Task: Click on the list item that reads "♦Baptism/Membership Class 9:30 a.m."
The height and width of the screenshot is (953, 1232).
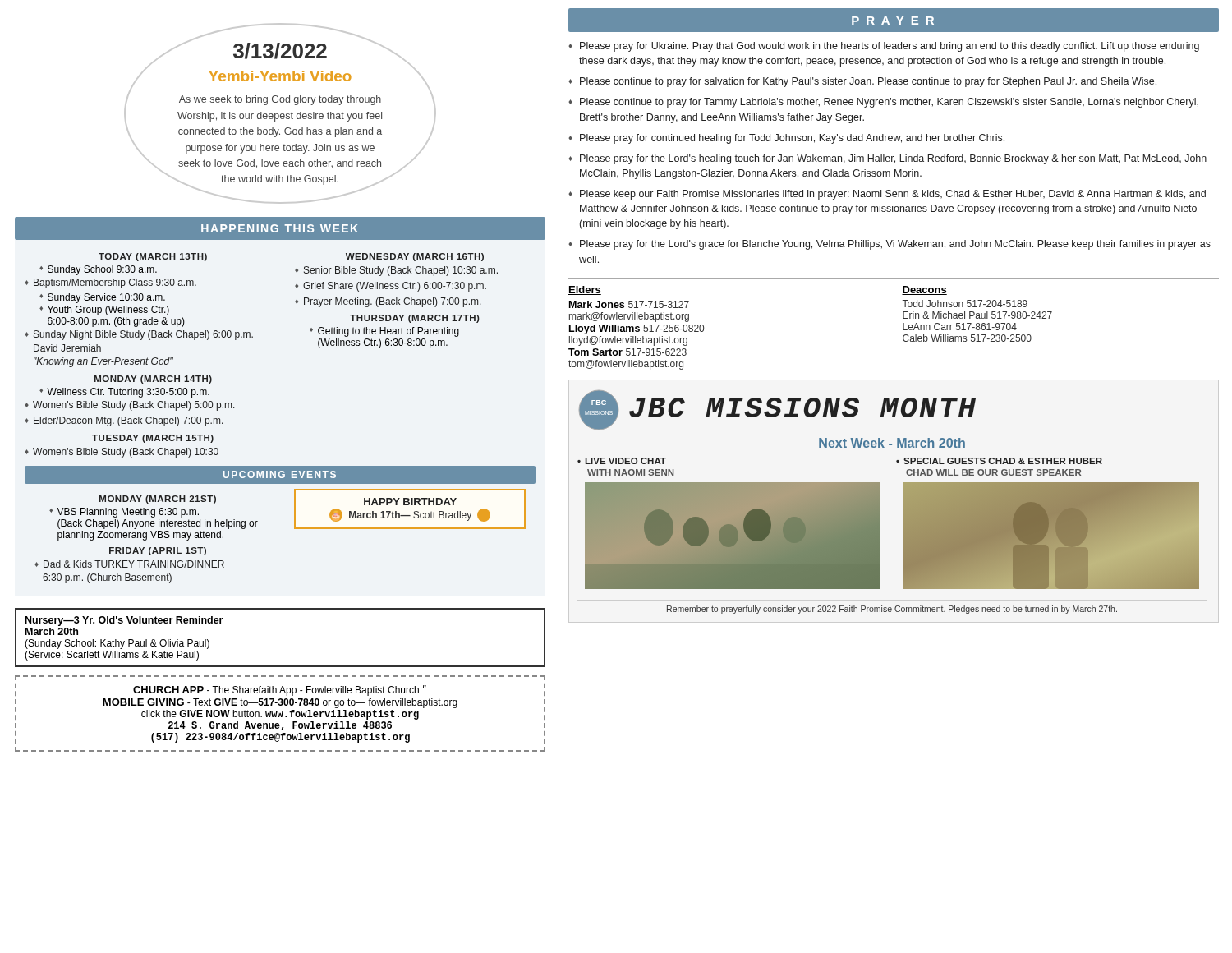Action: 111,283
